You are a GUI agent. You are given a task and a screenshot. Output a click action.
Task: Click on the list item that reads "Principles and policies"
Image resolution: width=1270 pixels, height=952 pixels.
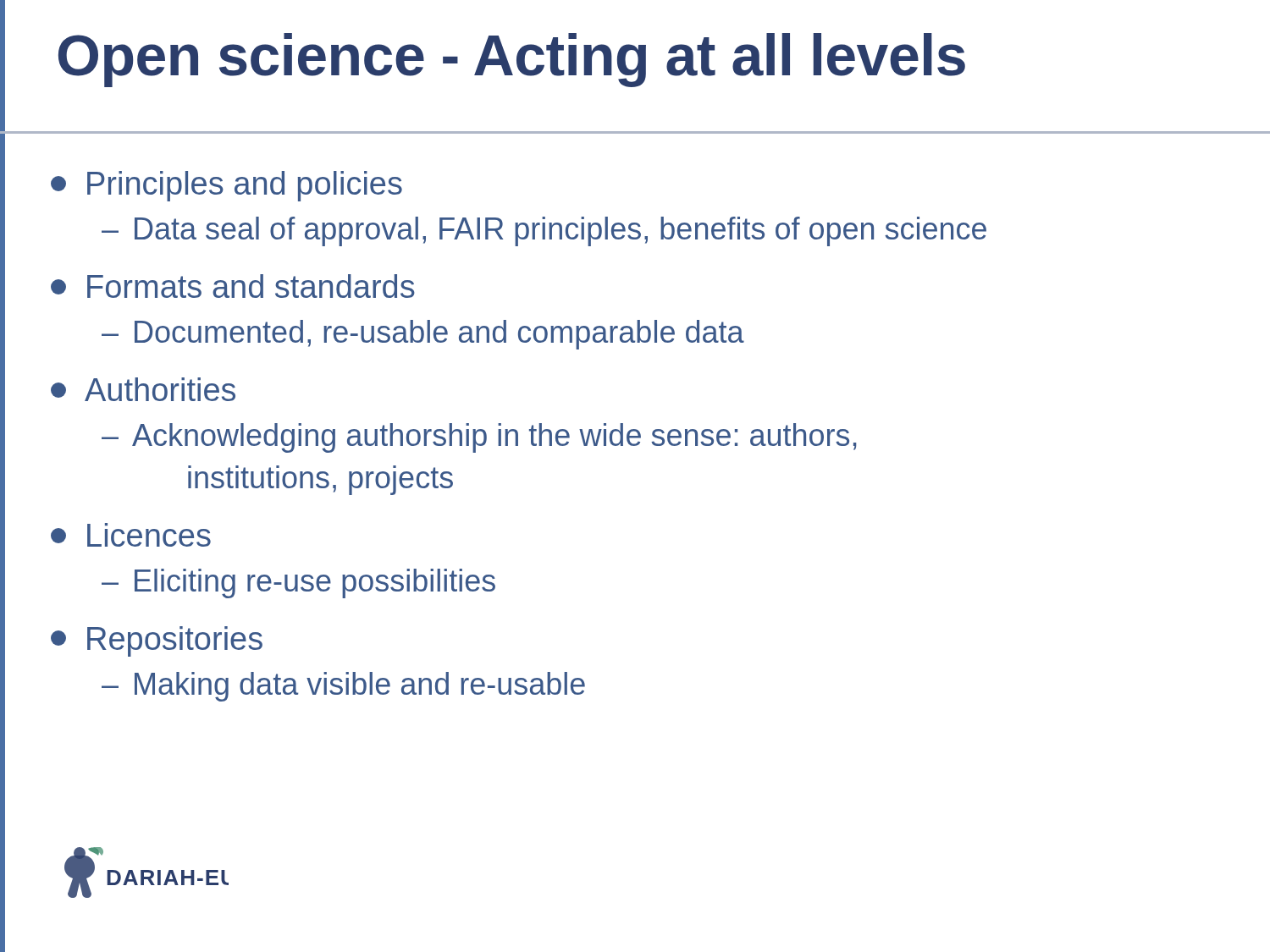(x=227, y=184)
